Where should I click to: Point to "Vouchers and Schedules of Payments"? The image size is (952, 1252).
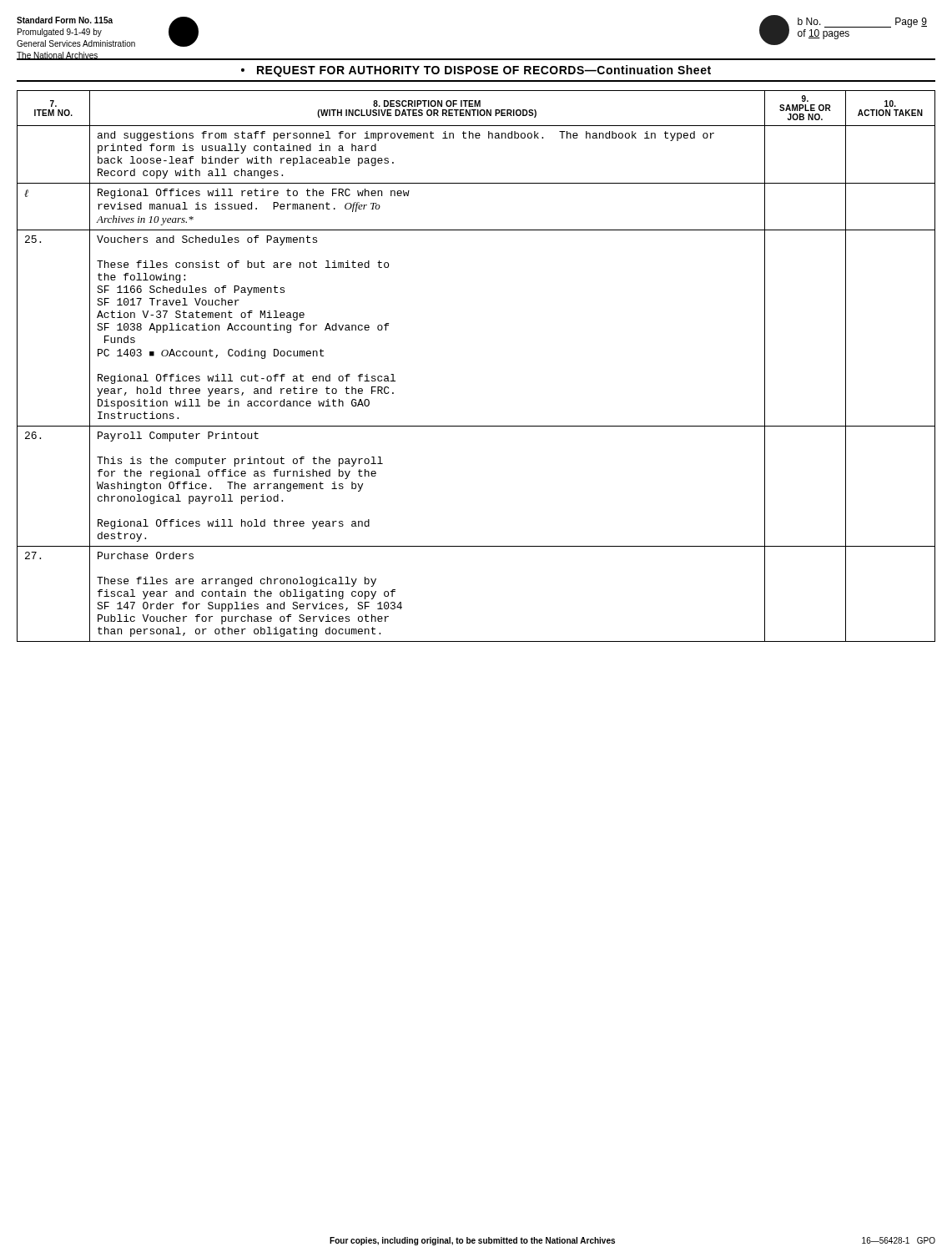[x=207, y=240]
